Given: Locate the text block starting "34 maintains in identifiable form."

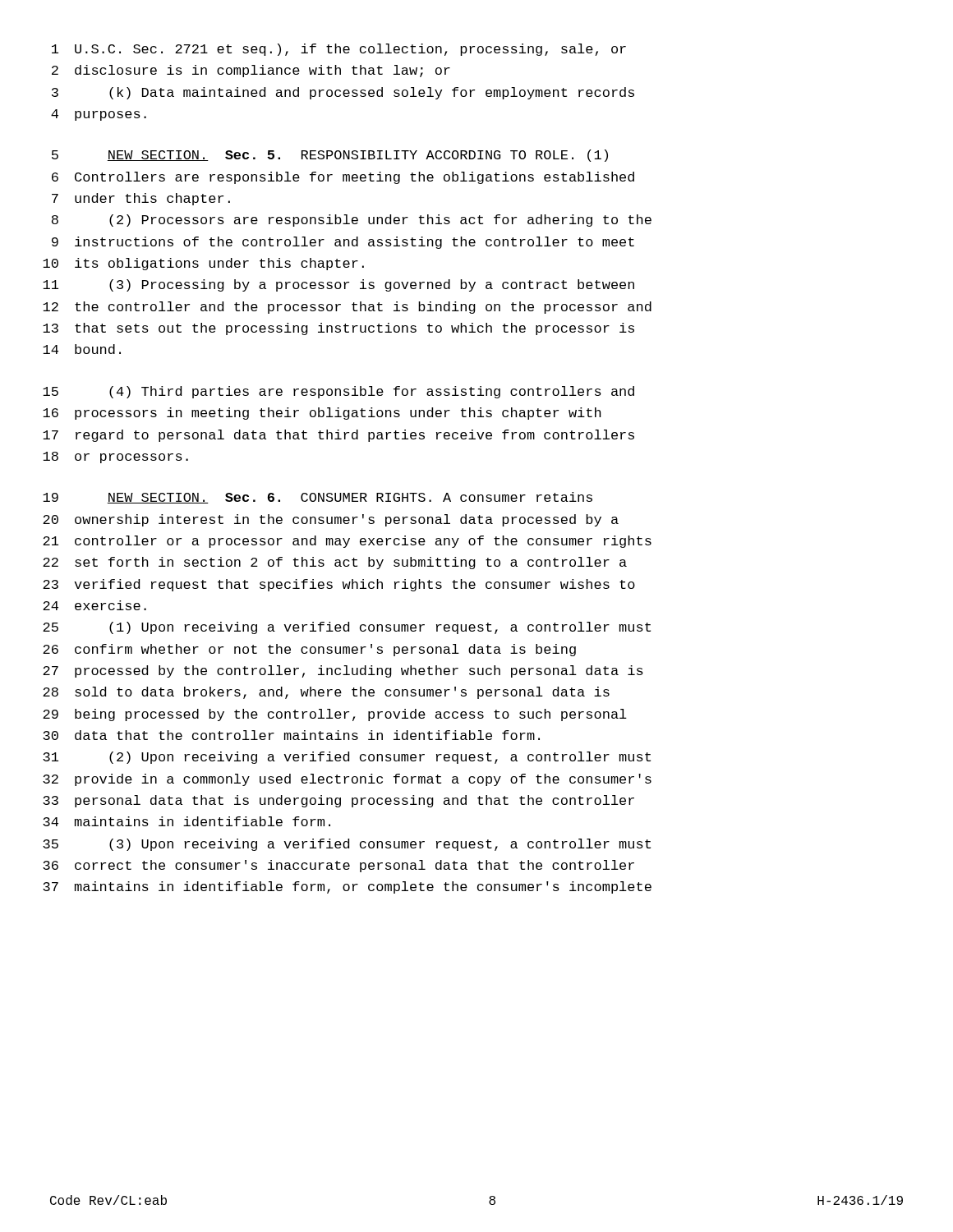Looking at the screenshot, I should [x=186, y=821].
